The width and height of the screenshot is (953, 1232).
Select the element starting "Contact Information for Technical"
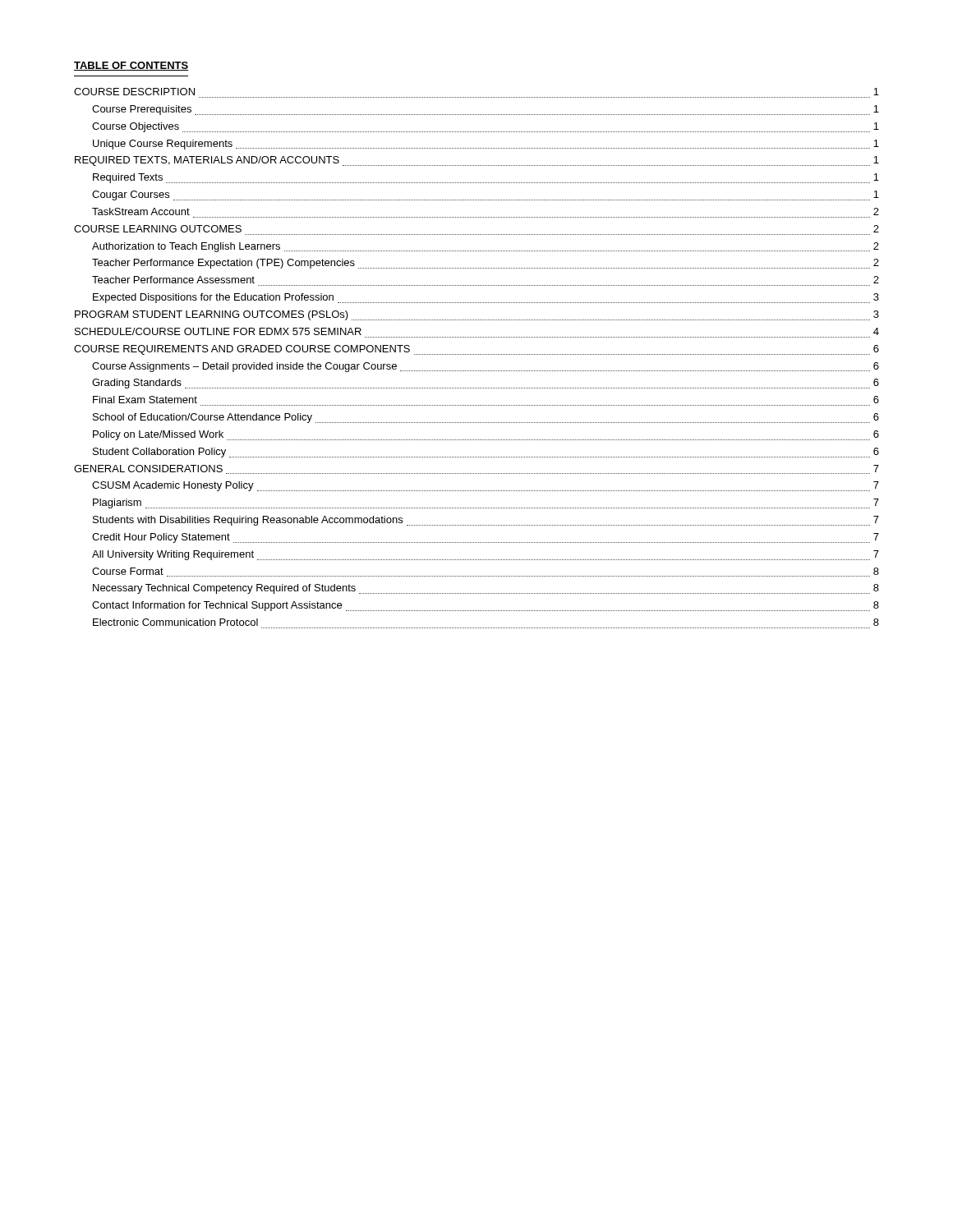(476, 606)
